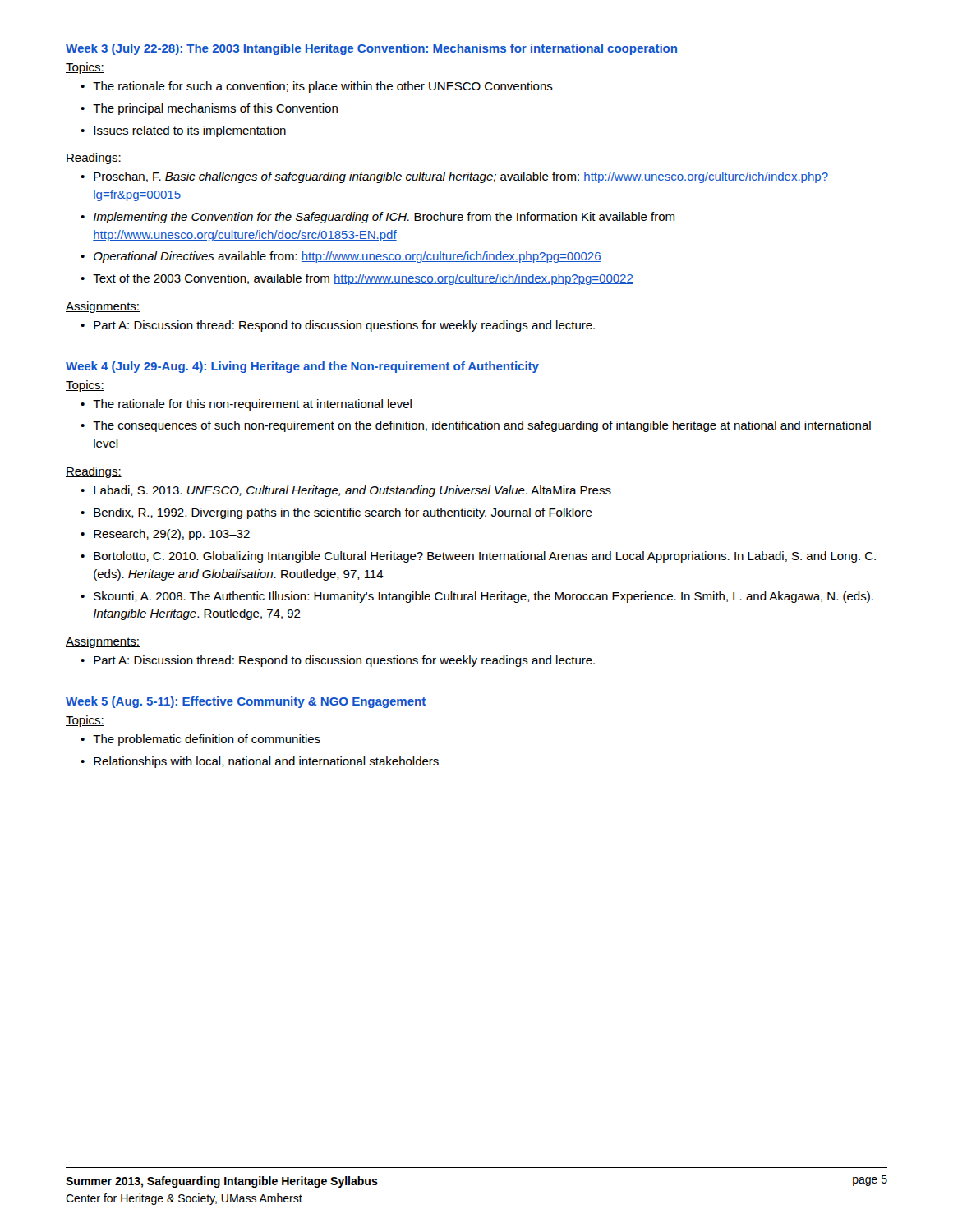Select the section header containing "Week 4 (July 29-Aug. 4): Living Heritage"
The image size is (953, 1232).
coord(302,365)
